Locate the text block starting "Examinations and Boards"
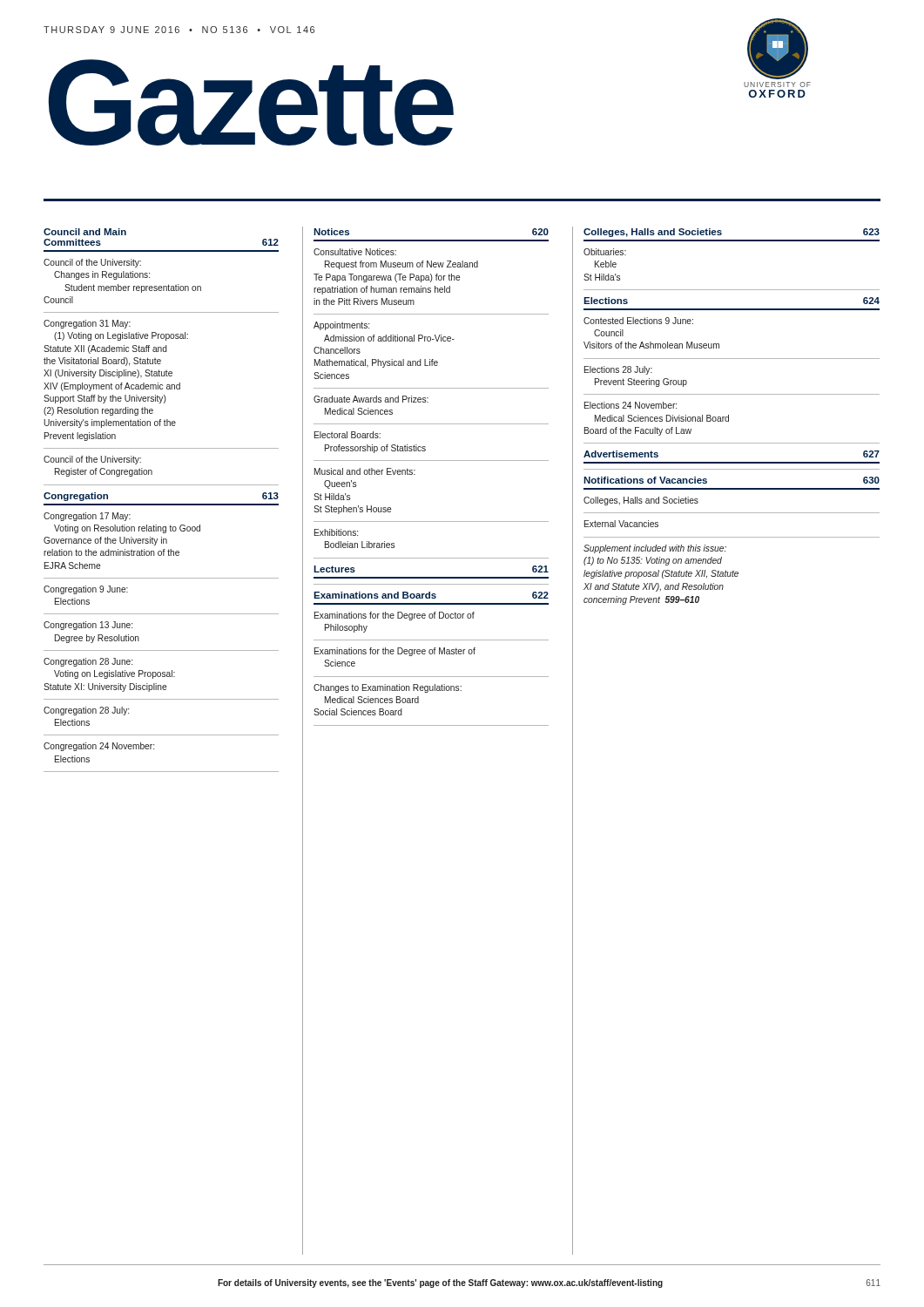The width and height of the screenshot is (924, 1307). [431, 595]
